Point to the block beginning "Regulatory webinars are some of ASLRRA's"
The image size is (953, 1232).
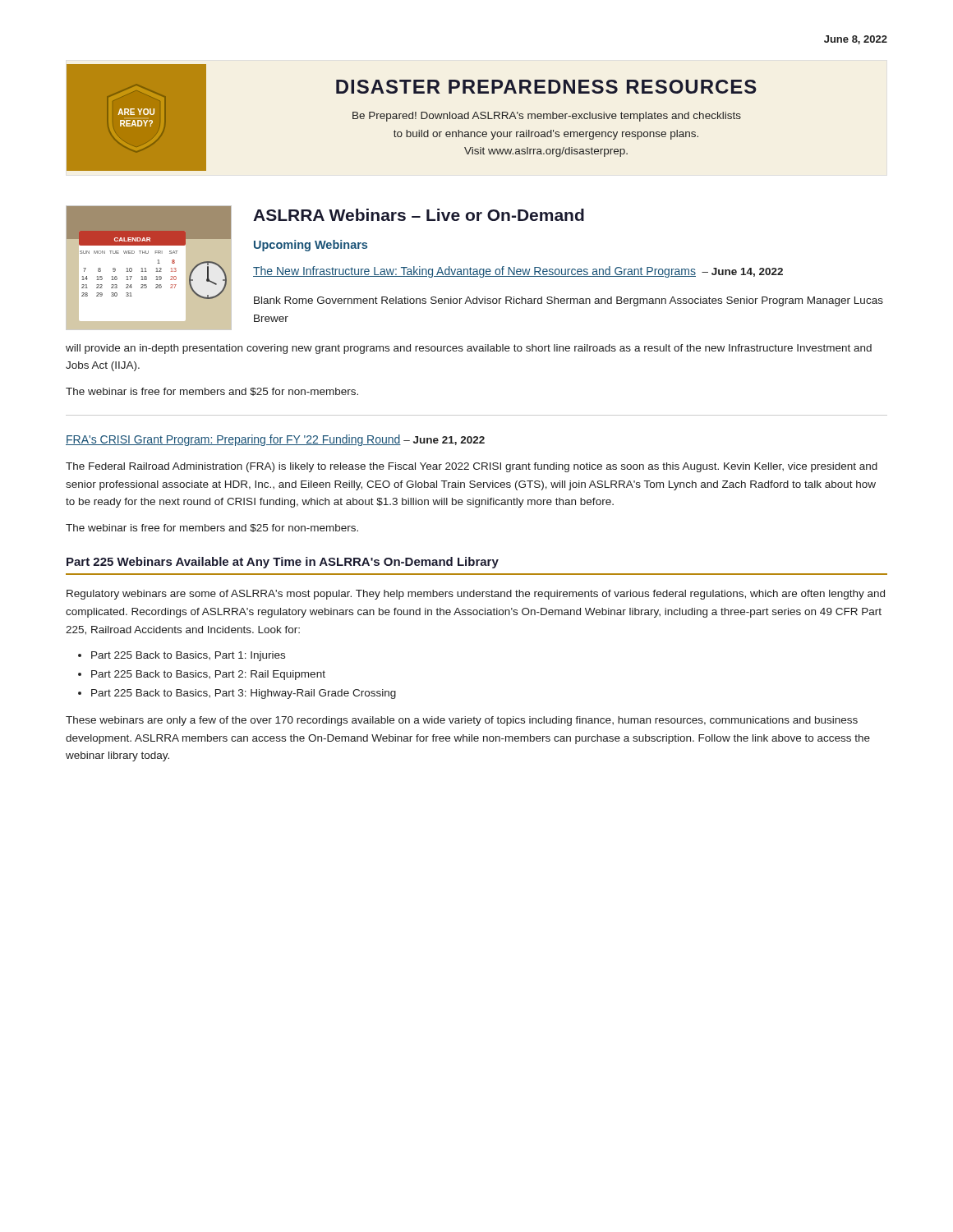pos(476,611)
